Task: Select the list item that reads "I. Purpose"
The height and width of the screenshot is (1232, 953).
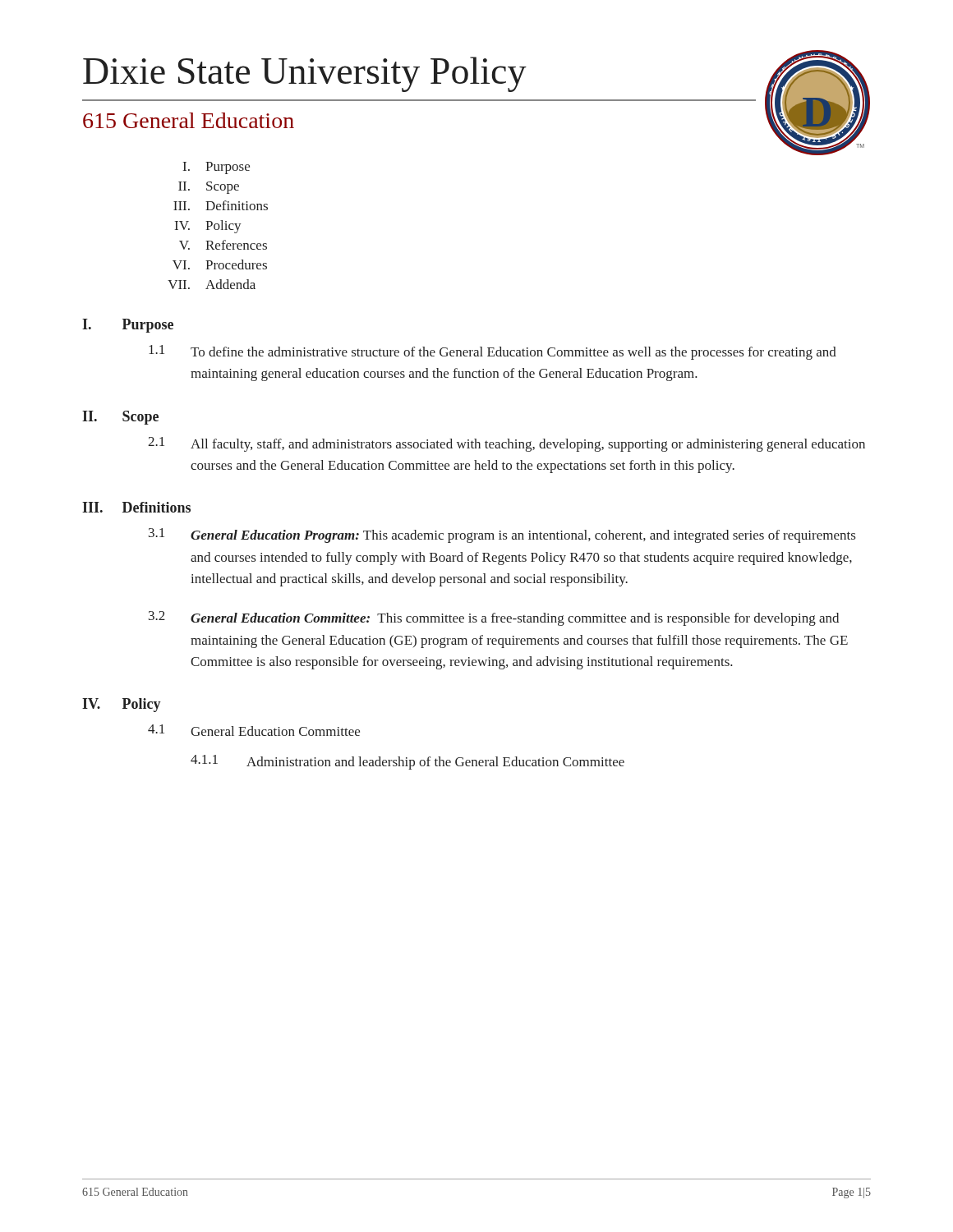Action: click(x=199, y=167)
